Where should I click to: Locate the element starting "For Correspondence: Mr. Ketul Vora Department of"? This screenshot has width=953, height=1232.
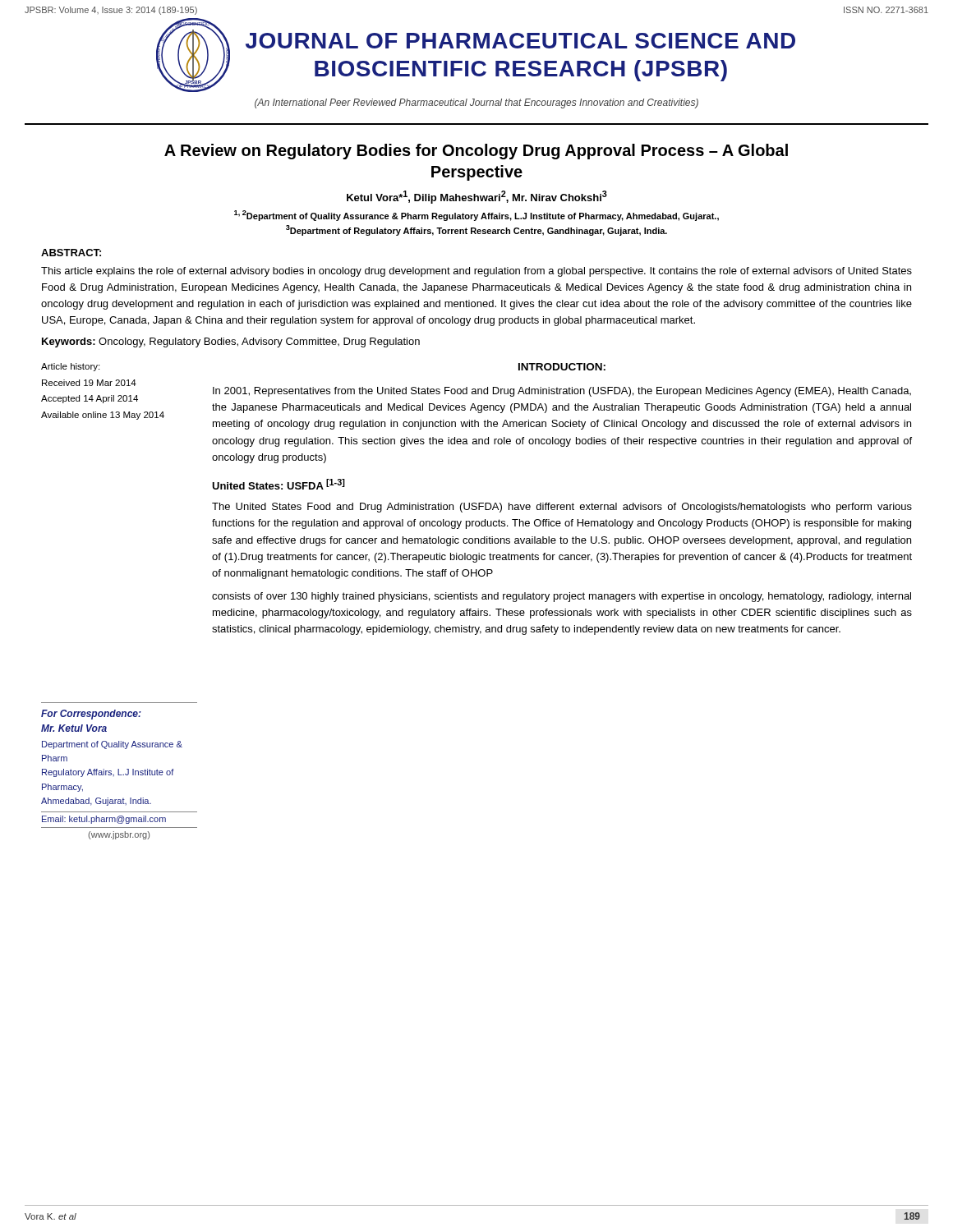coord(119,774)
